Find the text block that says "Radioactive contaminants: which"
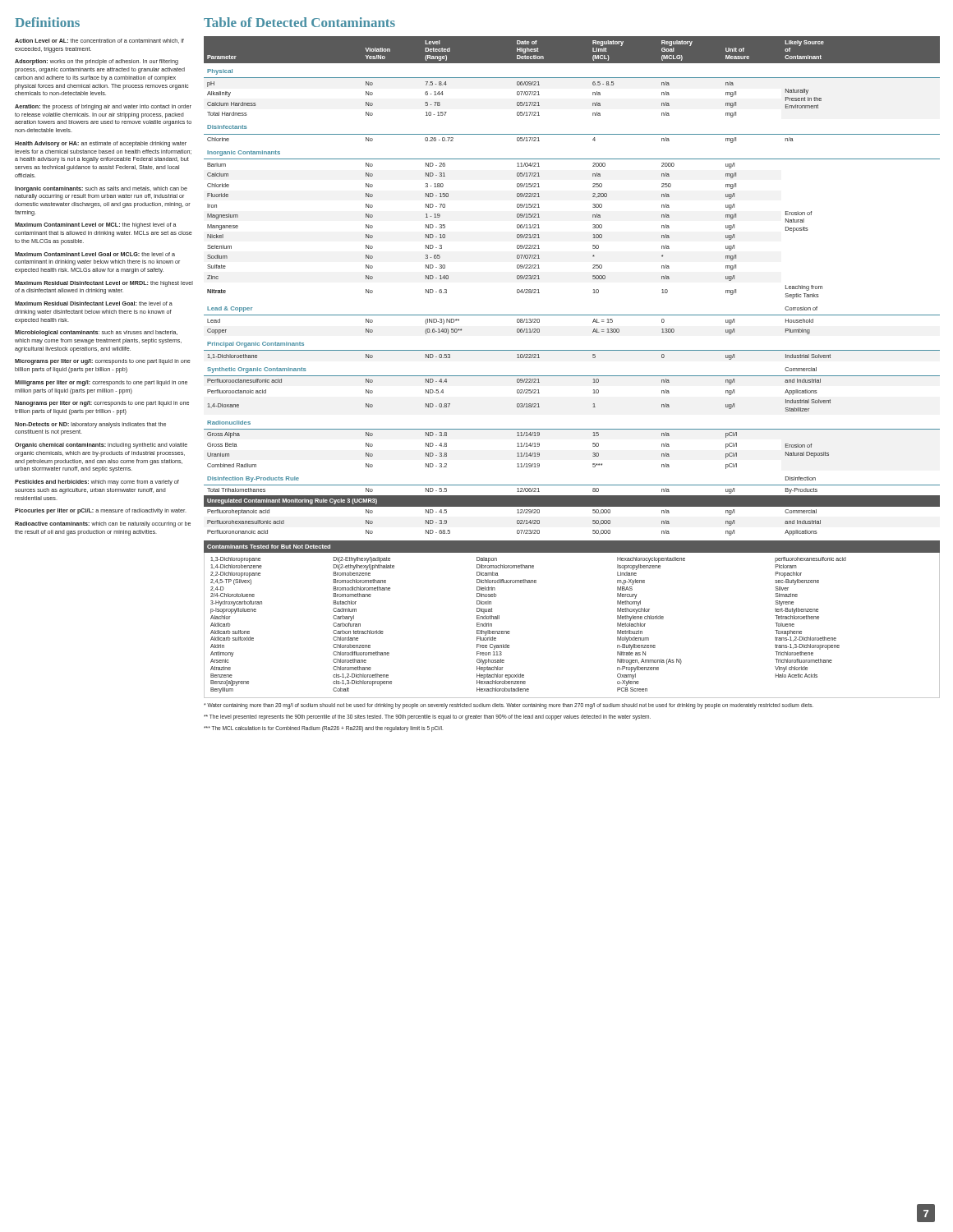 click(x=103, y=528)
